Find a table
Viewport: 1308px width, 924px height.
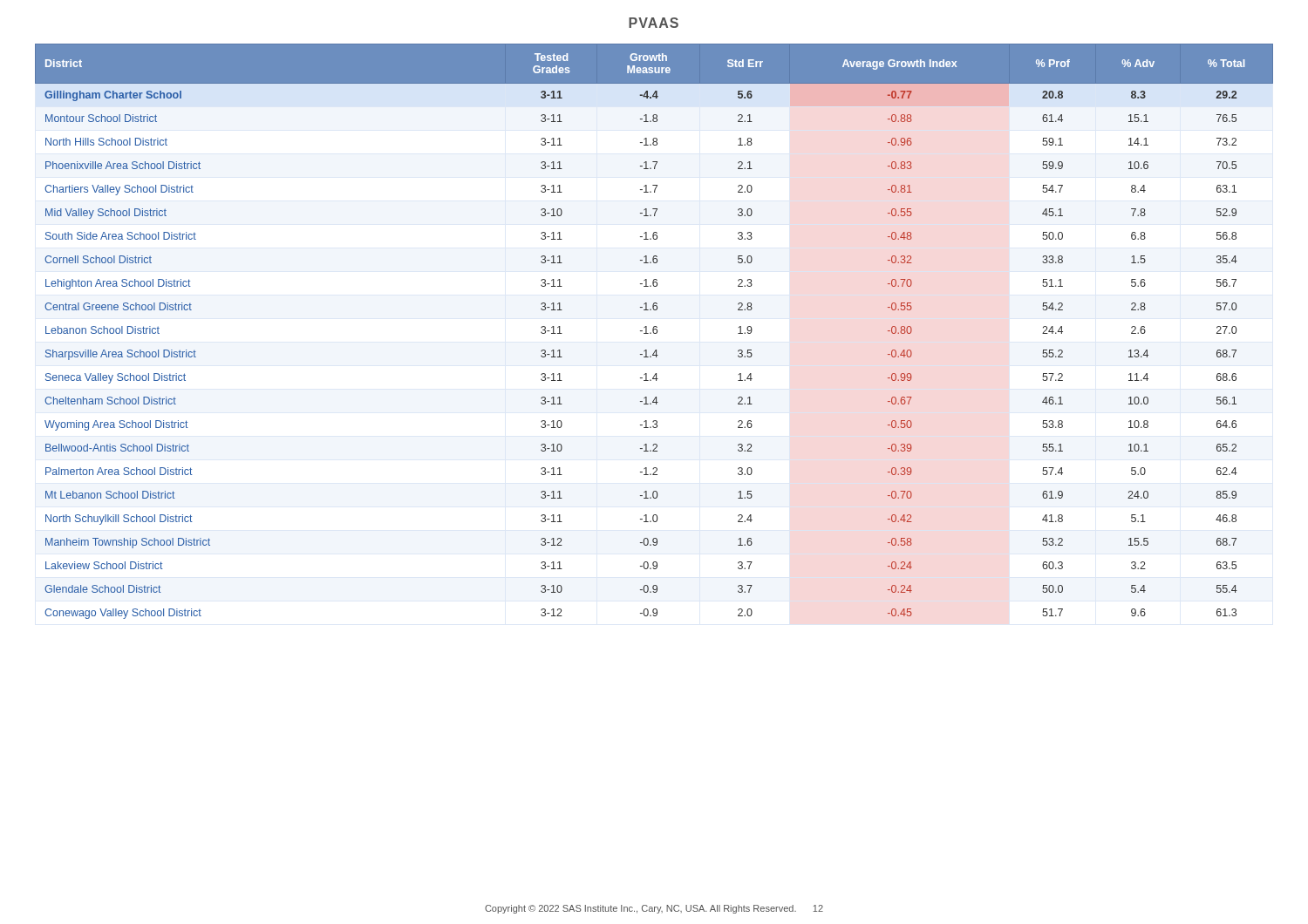[654, 334]
